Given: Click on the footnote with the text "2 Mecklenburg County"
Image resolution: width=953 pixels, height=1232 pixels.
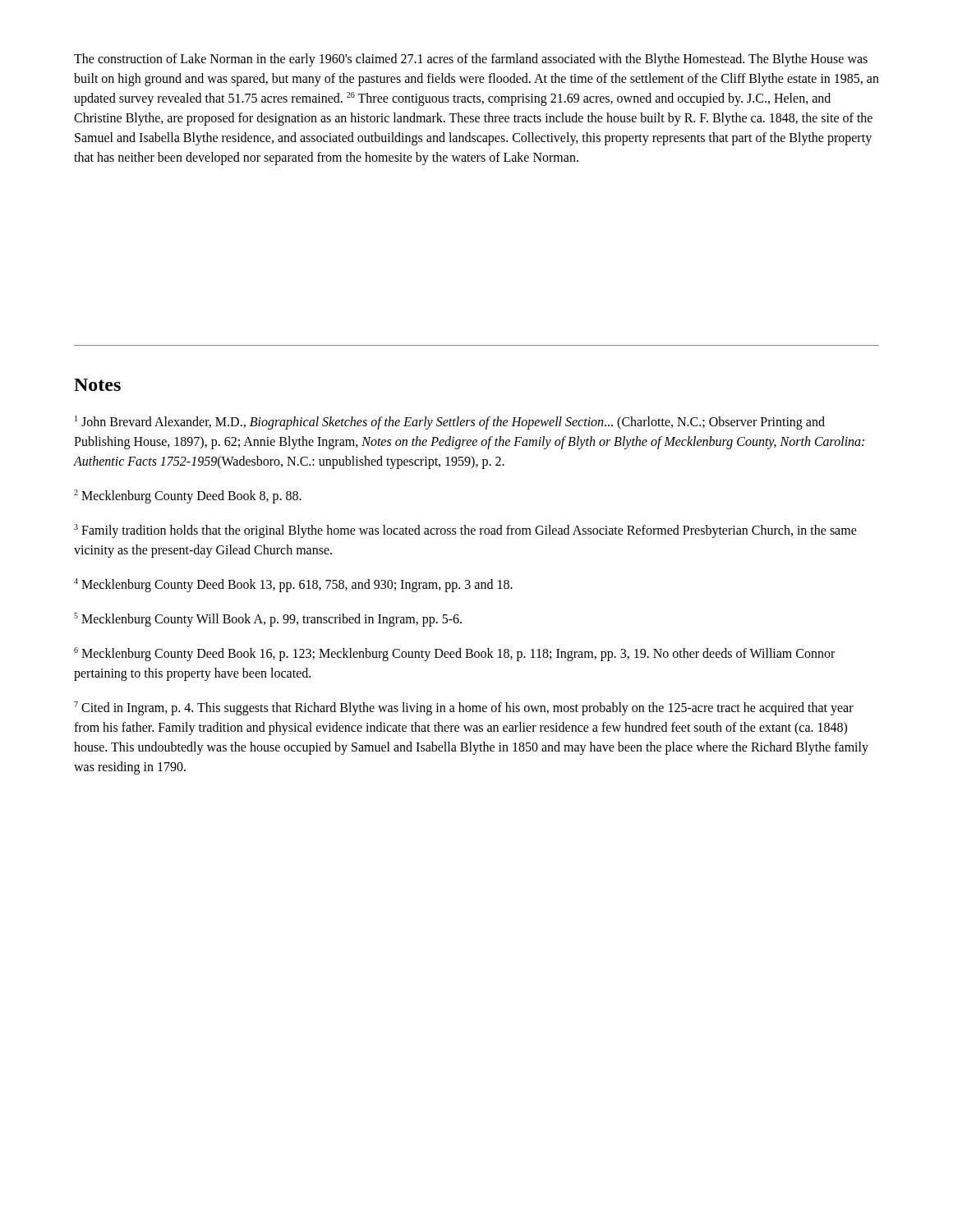Looking at the screenshot, I should (188, 495).
